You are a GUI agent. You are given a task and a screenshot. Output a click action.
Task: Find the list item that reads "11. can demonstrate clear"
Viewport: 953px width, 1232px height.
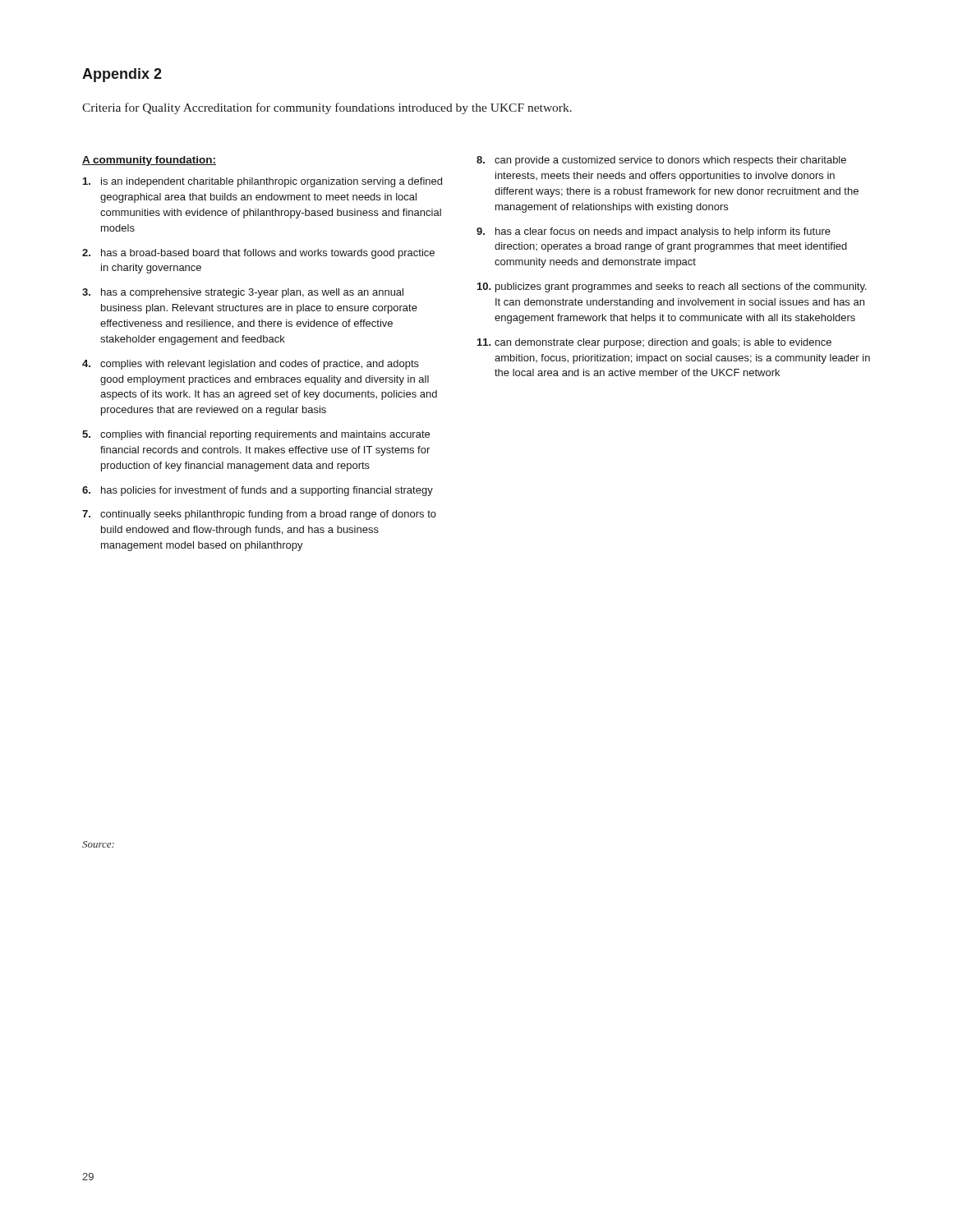674,358
